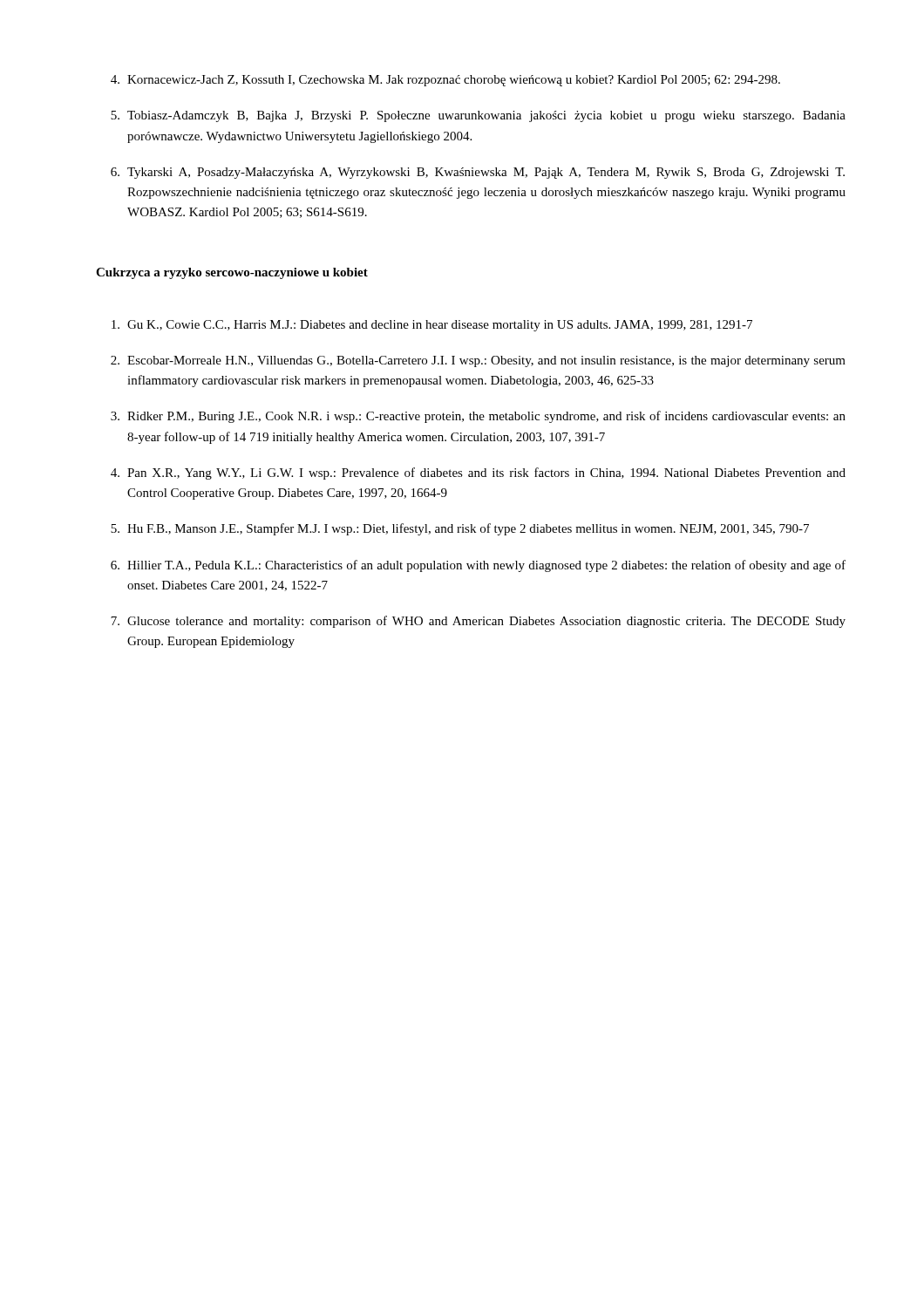This screenshot has width=924, height=1308.
Task: Click on the section header with the text "Cukrzyca a ryzyko sercowo-naczyniowe u kobiet"
Action: (232, 272)
